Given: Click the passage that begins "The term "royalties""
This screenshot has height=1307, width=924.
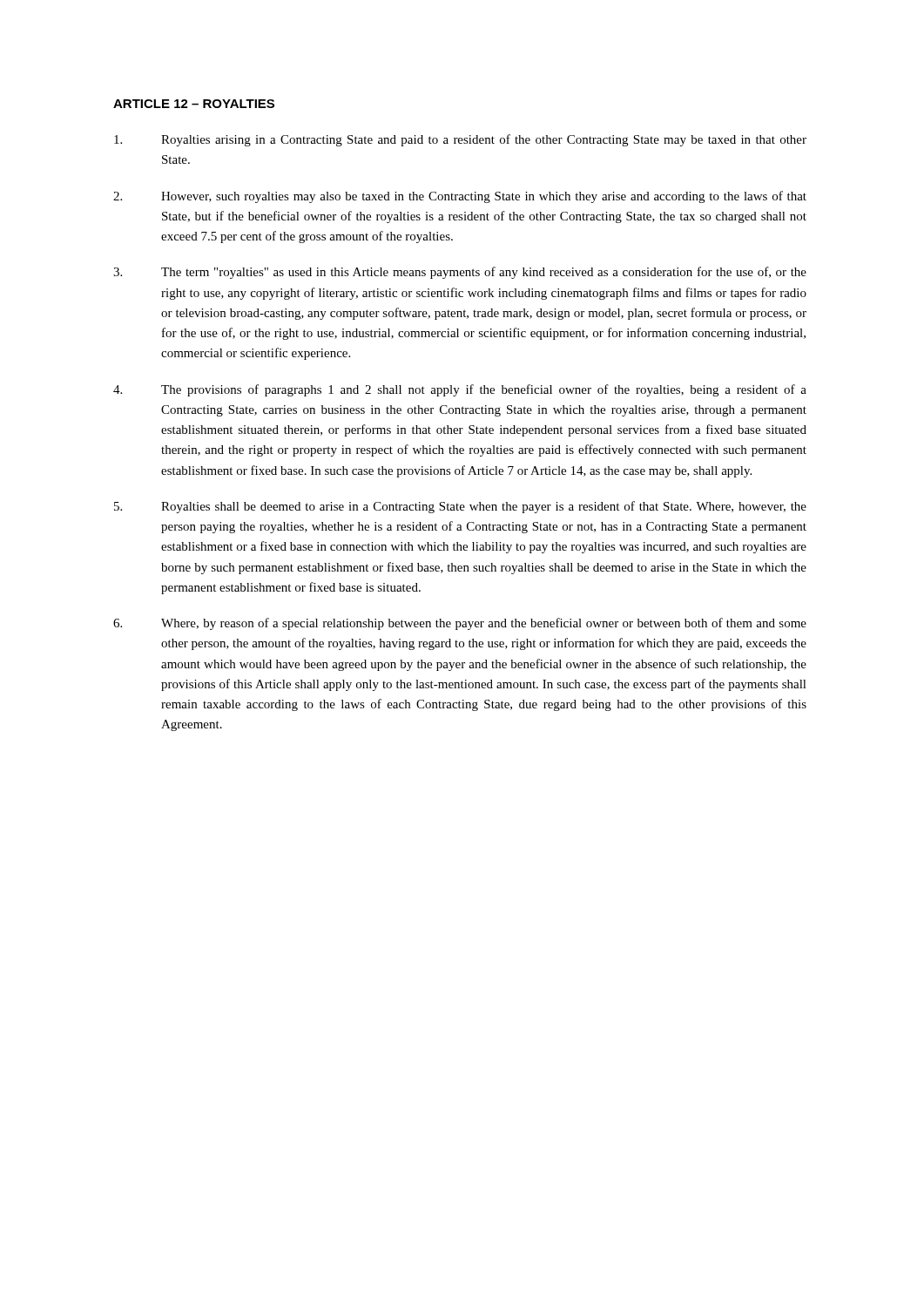Looking at the screenshot, I should coord(462,313).
